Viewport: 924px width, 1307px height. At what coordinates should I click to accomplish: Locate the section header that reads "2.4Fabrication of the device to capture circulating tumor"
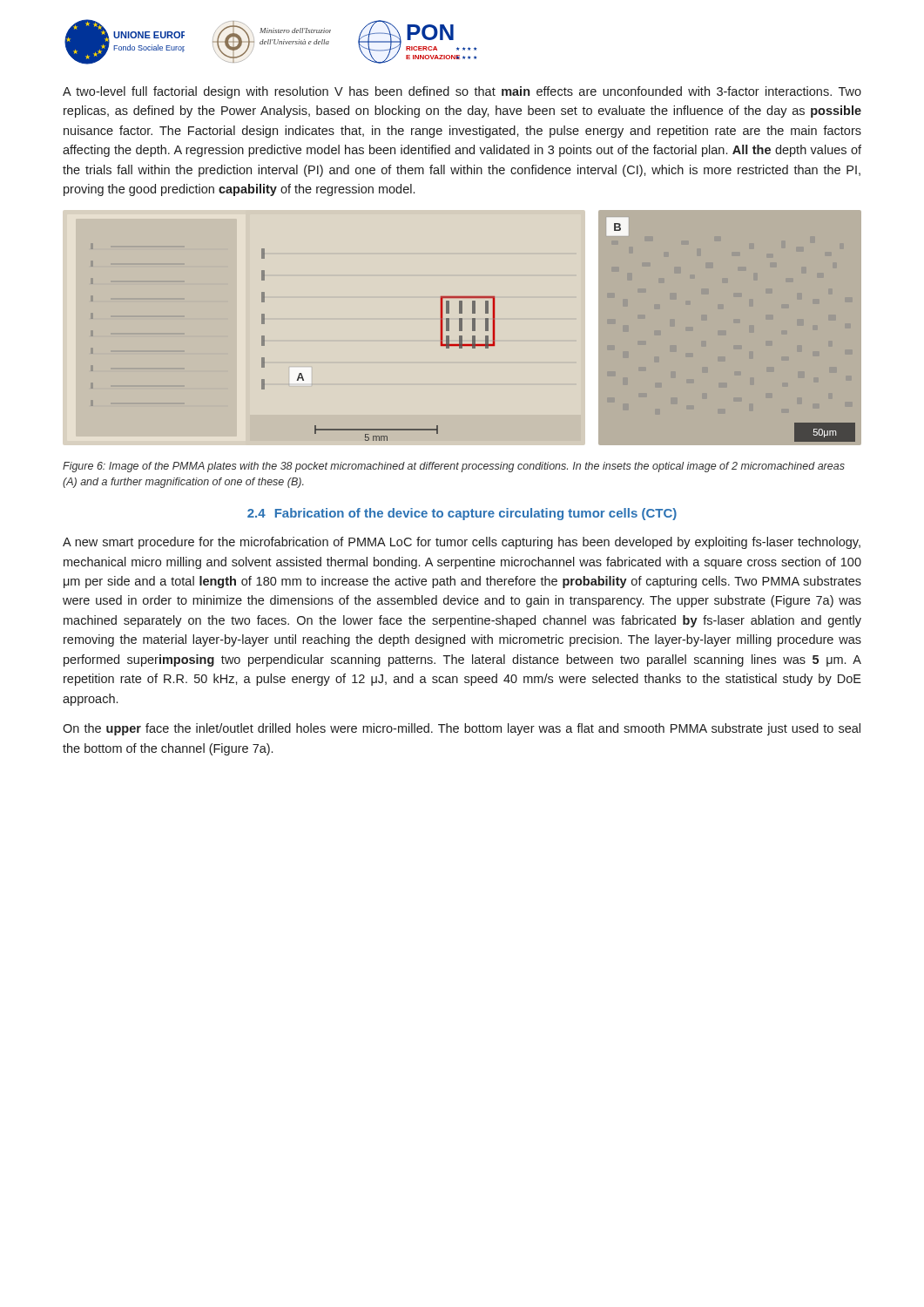tap(462, 513)
